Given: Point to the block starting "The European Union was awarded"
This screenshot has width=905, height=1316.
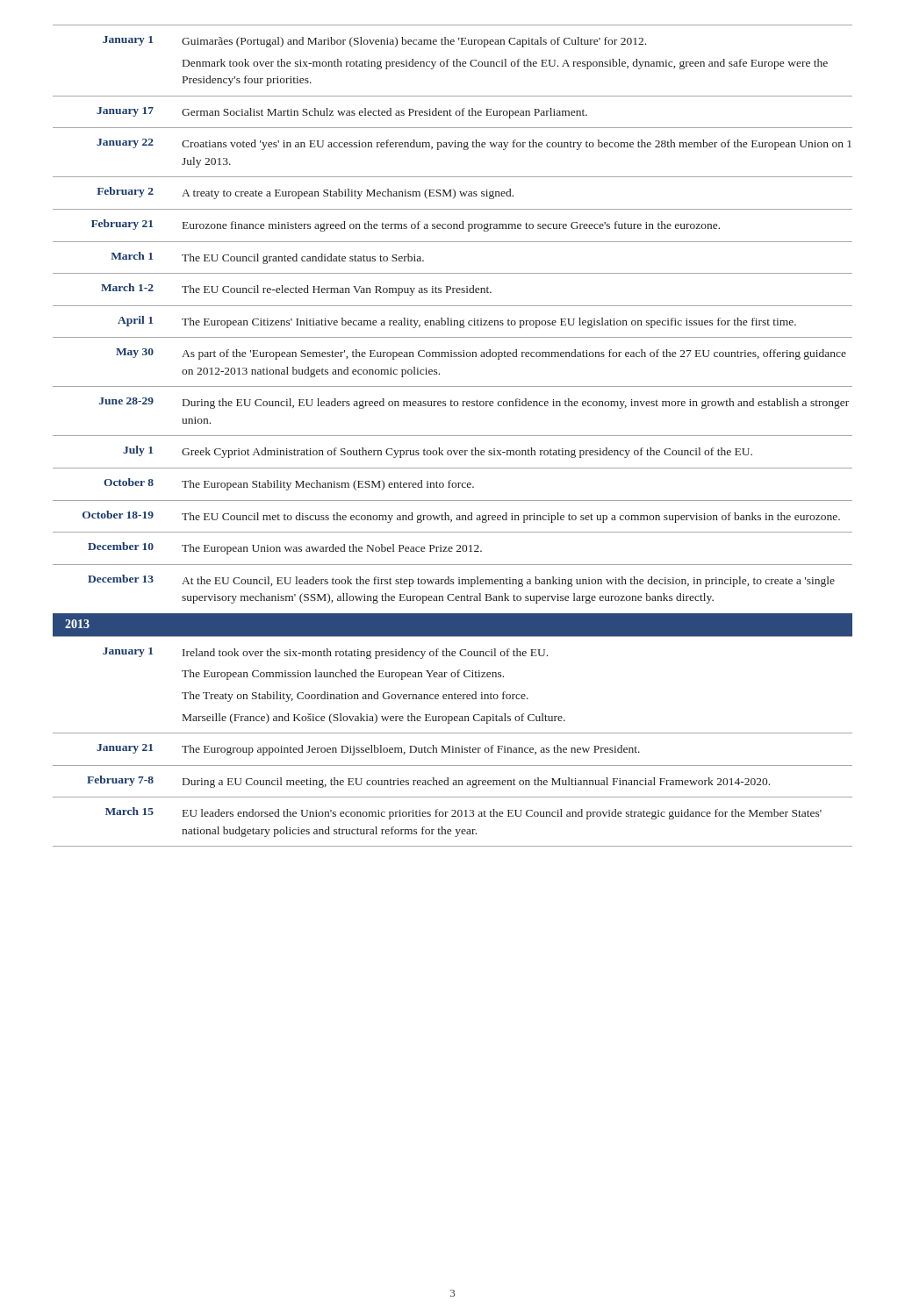Looking at the screenshot, I should pyautogui.click(x=332, y=549).
